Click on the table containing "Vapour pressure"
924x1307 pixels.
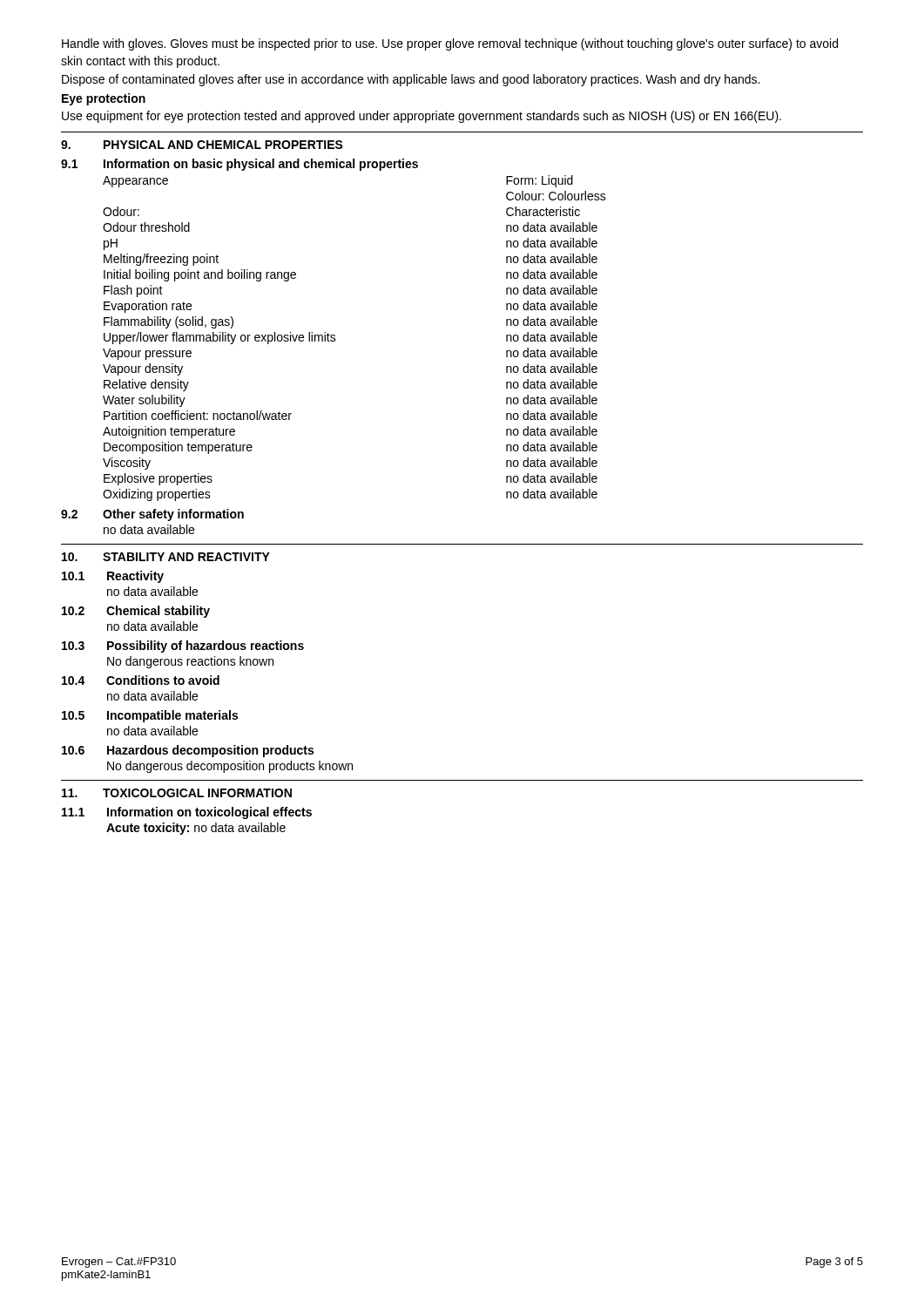coord(462,337)
